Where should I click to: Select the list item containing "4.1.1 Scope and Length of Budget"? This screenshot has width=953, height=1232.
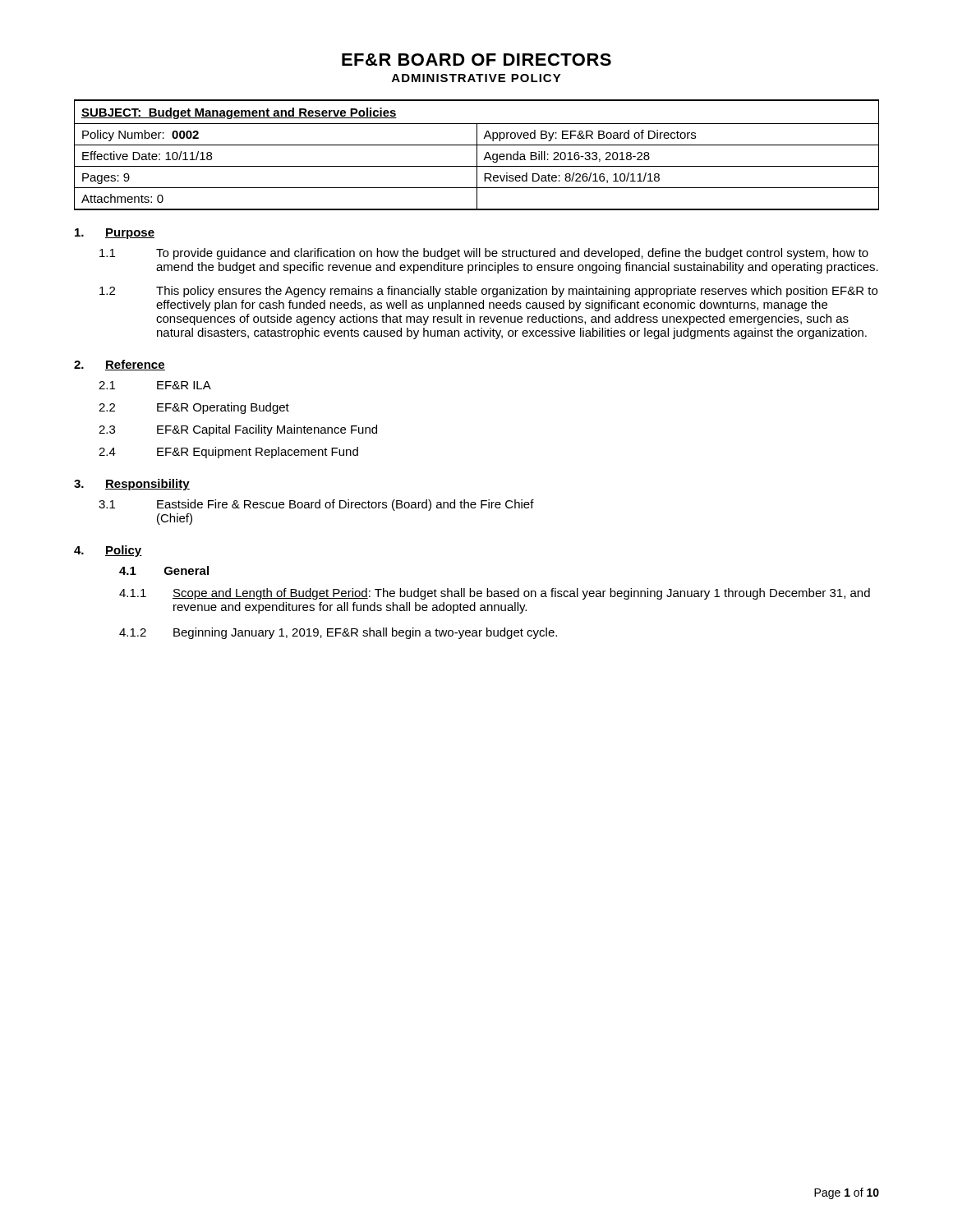click(499, 600)
